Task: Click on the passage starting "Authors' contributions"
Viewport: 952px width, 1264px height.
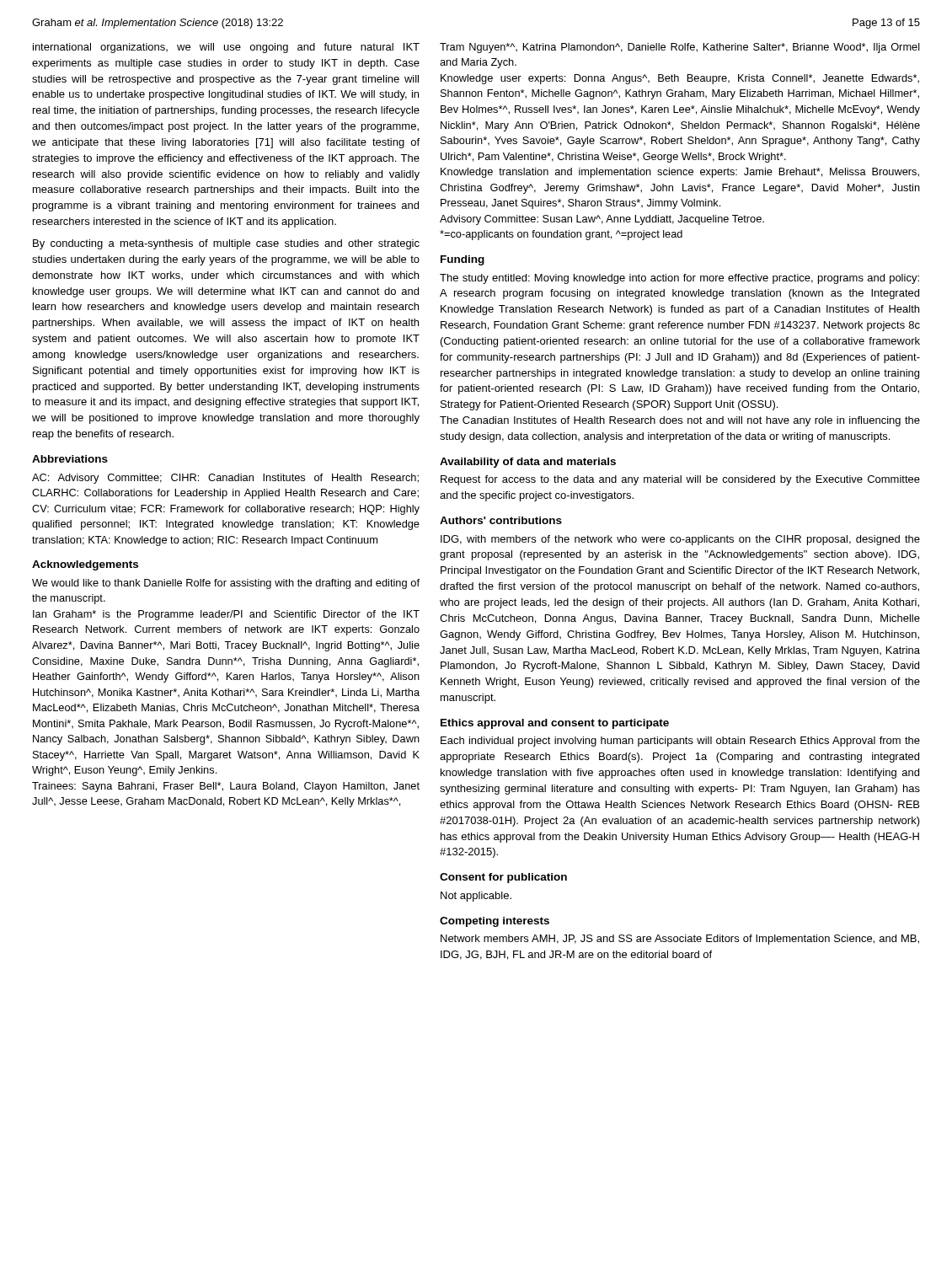Action: 501,520
